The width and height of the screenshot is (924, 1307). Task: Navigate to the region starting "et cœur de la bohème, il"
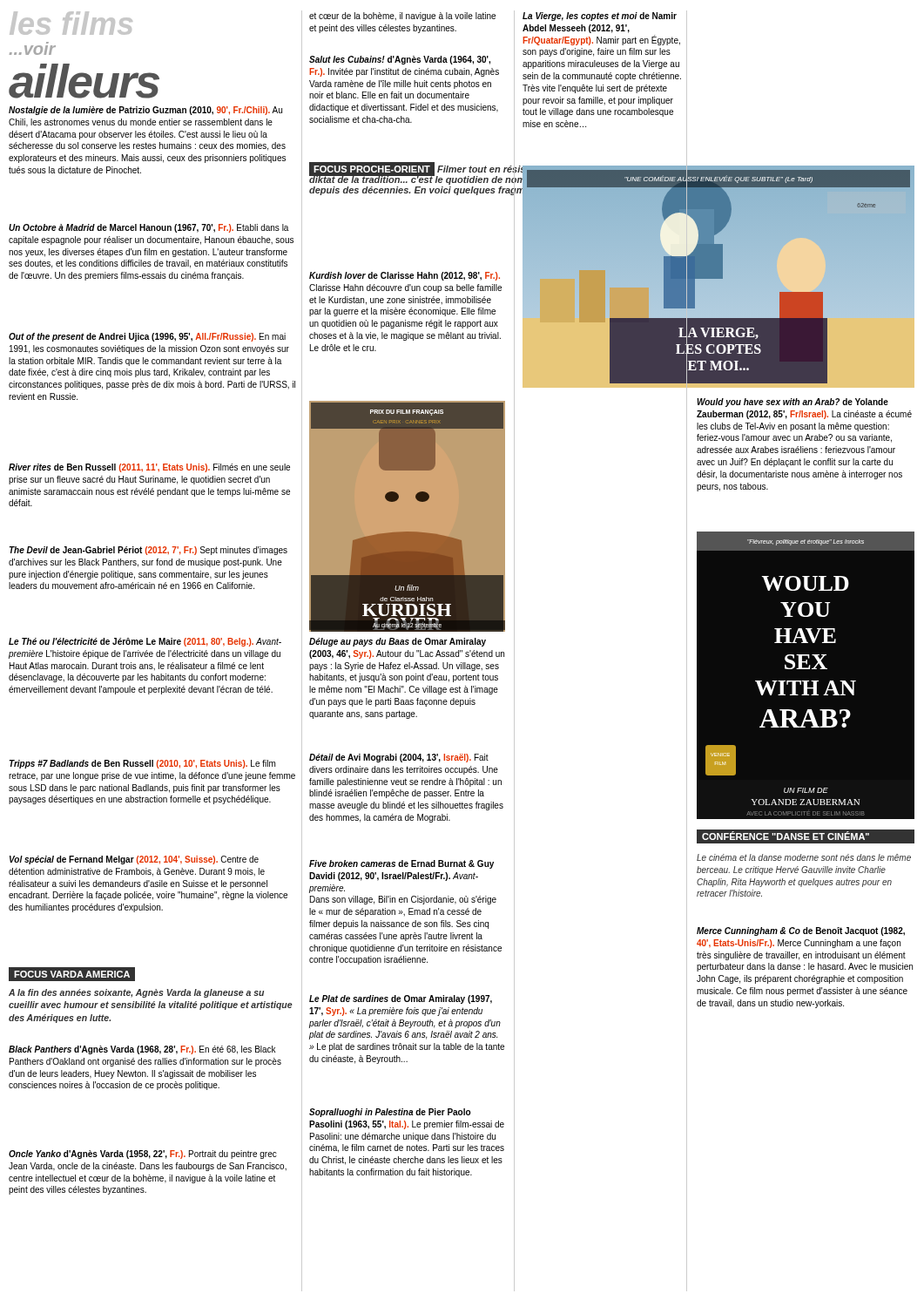[x=407, y=22]
